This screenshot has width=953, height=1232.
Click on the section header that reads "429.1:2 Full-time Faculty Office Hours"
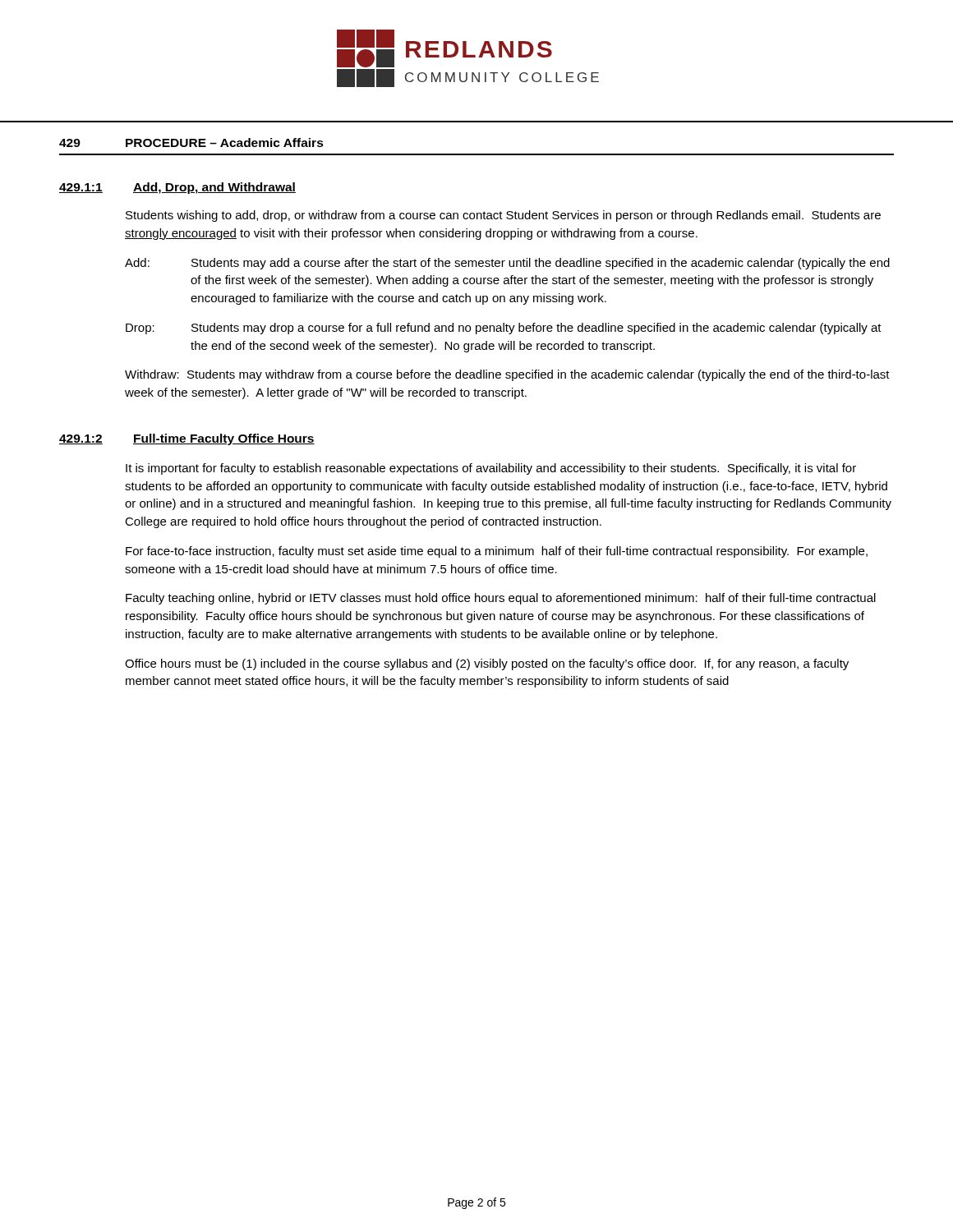[187, 438]
